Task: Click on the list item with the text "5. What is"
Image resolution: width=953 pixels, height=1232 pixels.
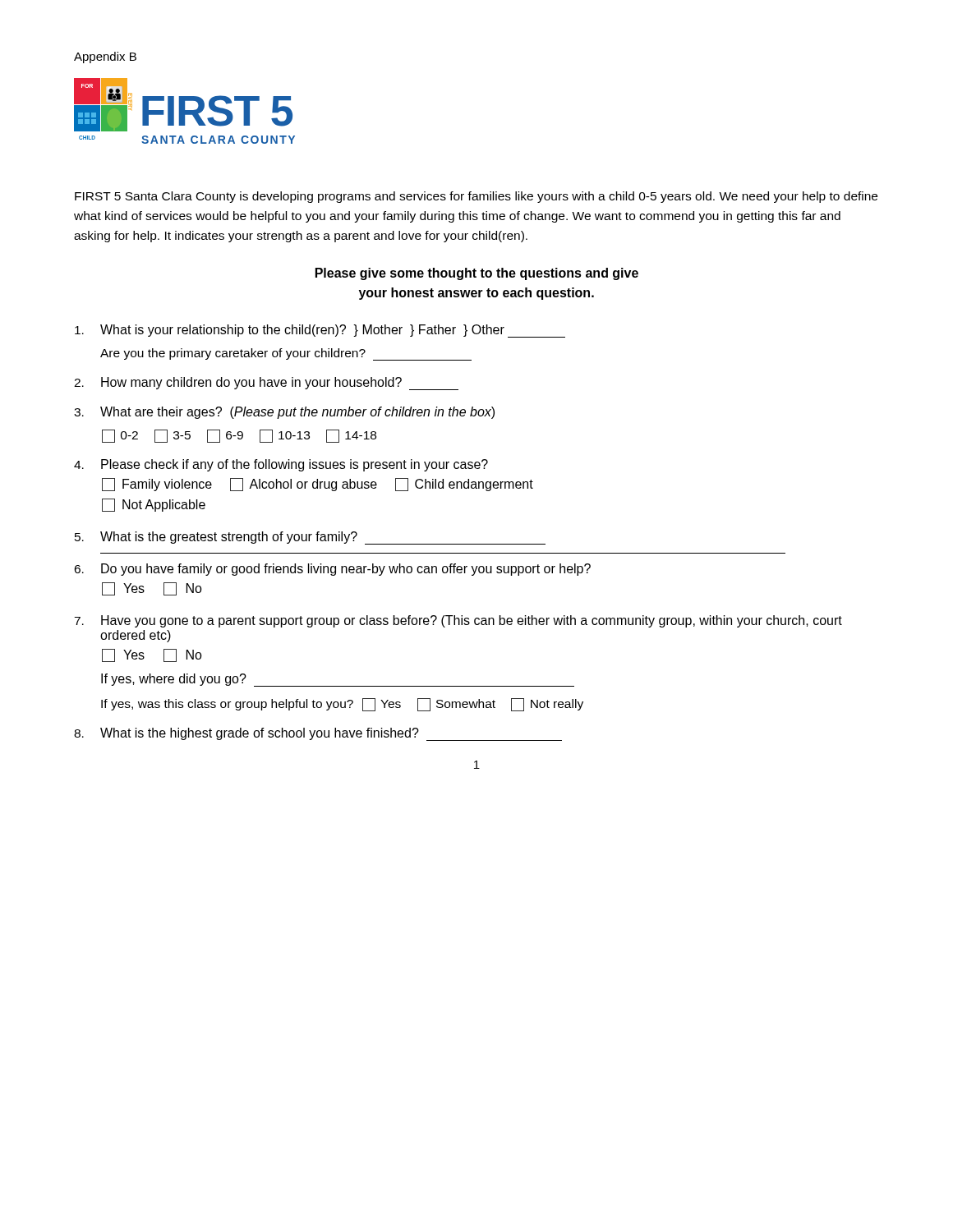Action: pos(476,542)
